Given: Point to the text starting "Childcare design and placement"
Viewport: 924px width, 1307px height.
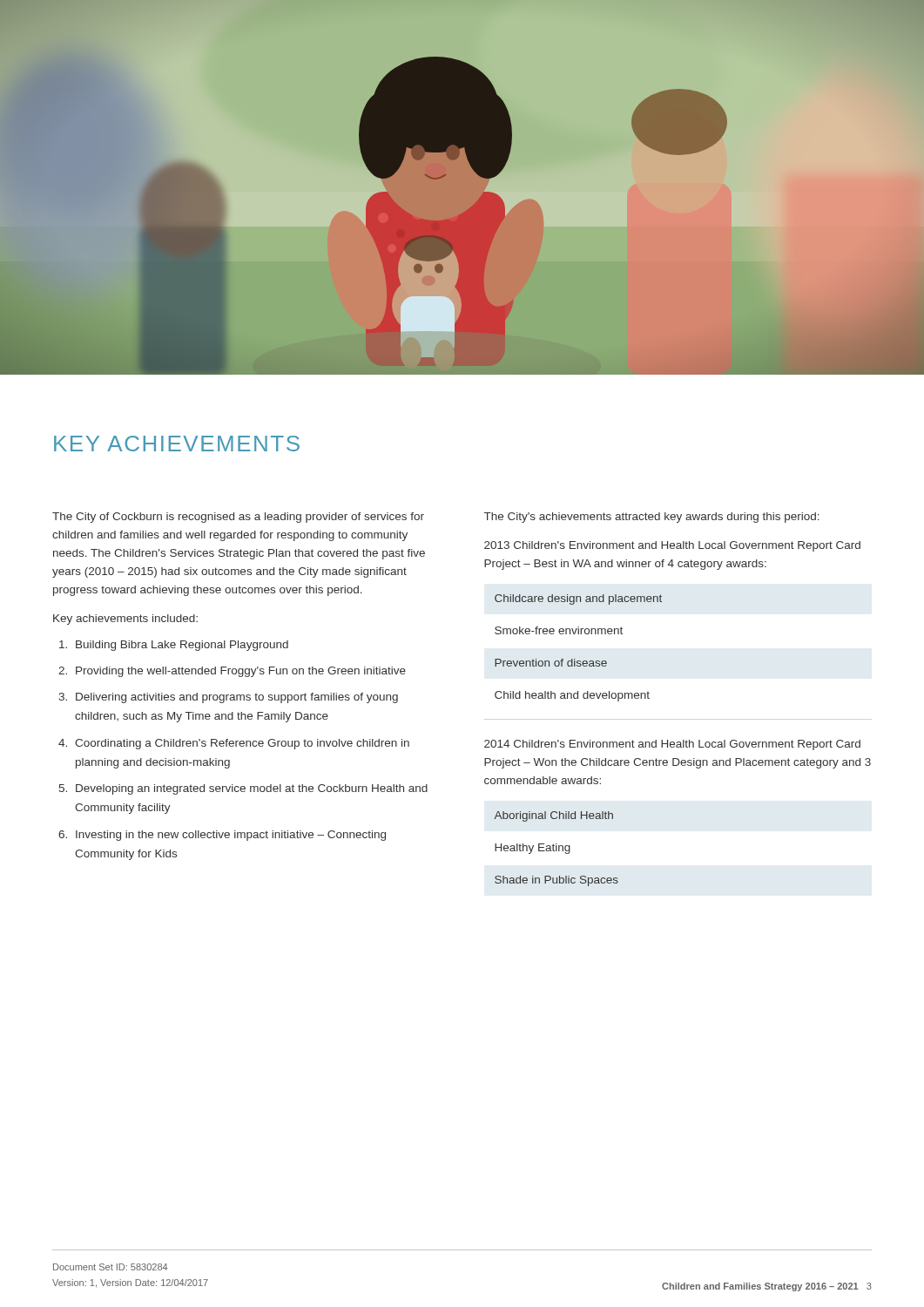Looking at the screenshot, I should 578,598.
